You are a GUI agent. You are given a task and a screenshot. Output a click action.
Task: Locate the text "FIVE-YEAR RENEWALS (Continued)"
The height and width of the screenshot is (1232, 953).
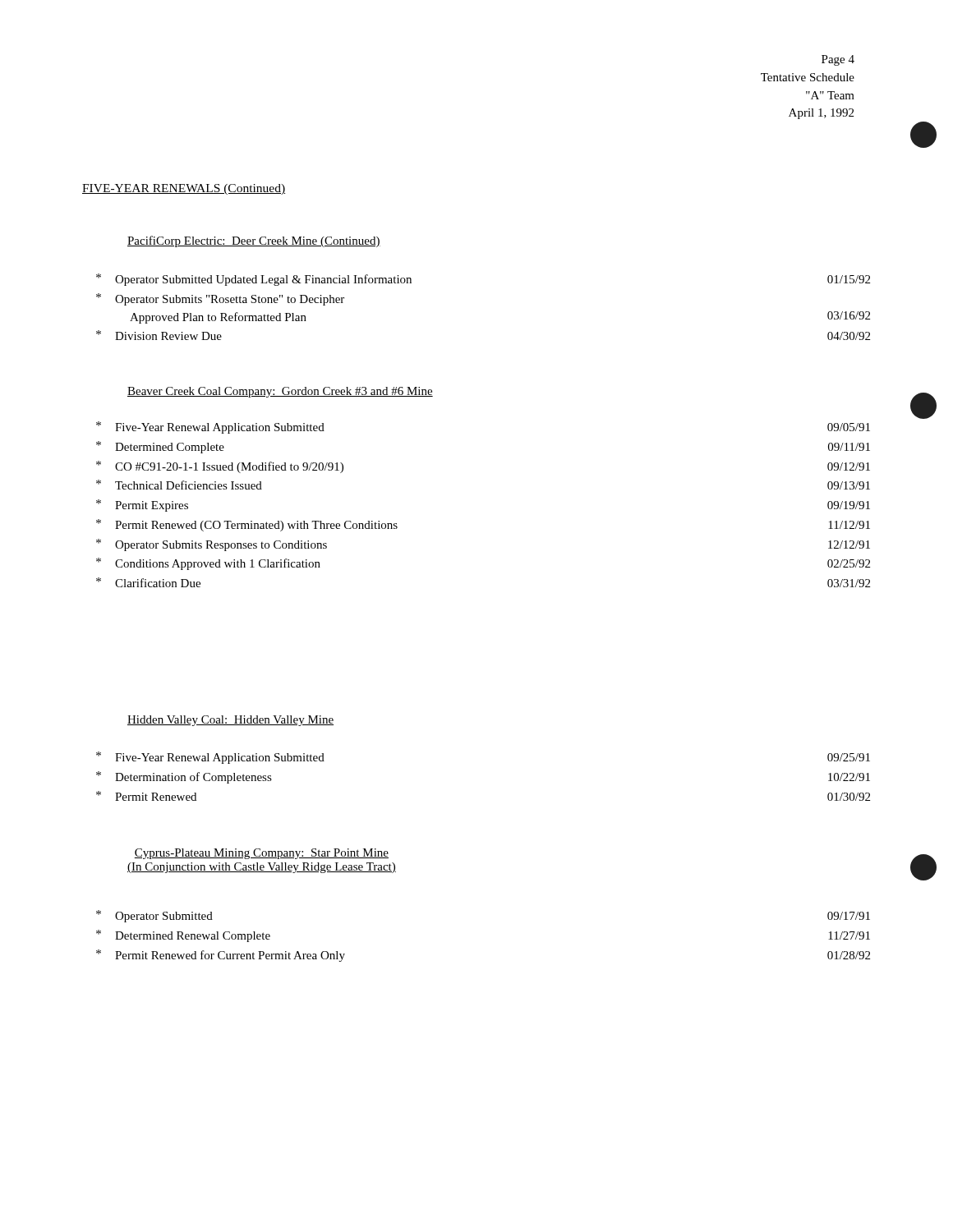tap(184, 188)
